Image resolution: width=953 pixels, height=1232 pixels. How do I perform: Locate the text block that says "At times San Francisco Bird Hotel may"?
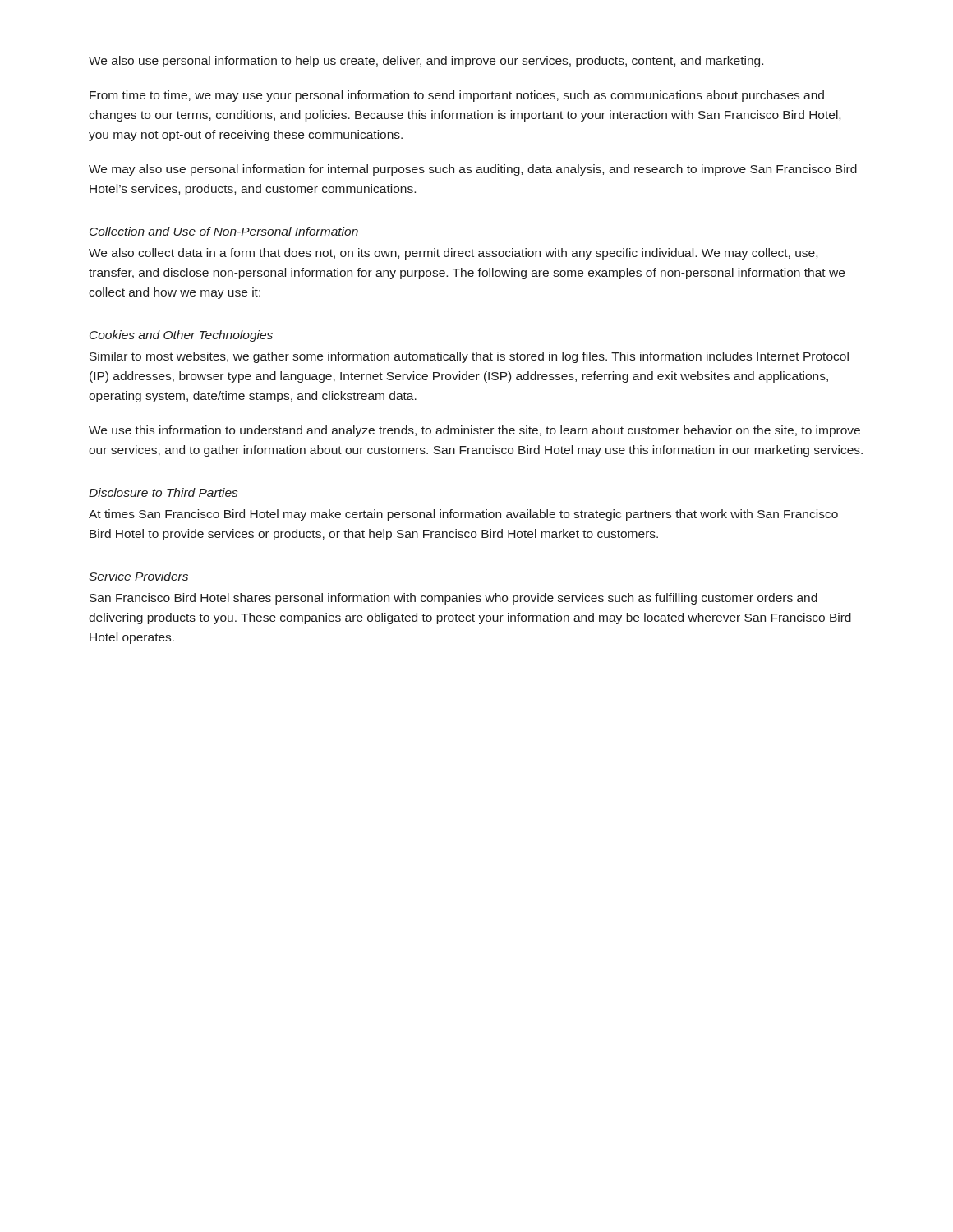coord(463,524)
